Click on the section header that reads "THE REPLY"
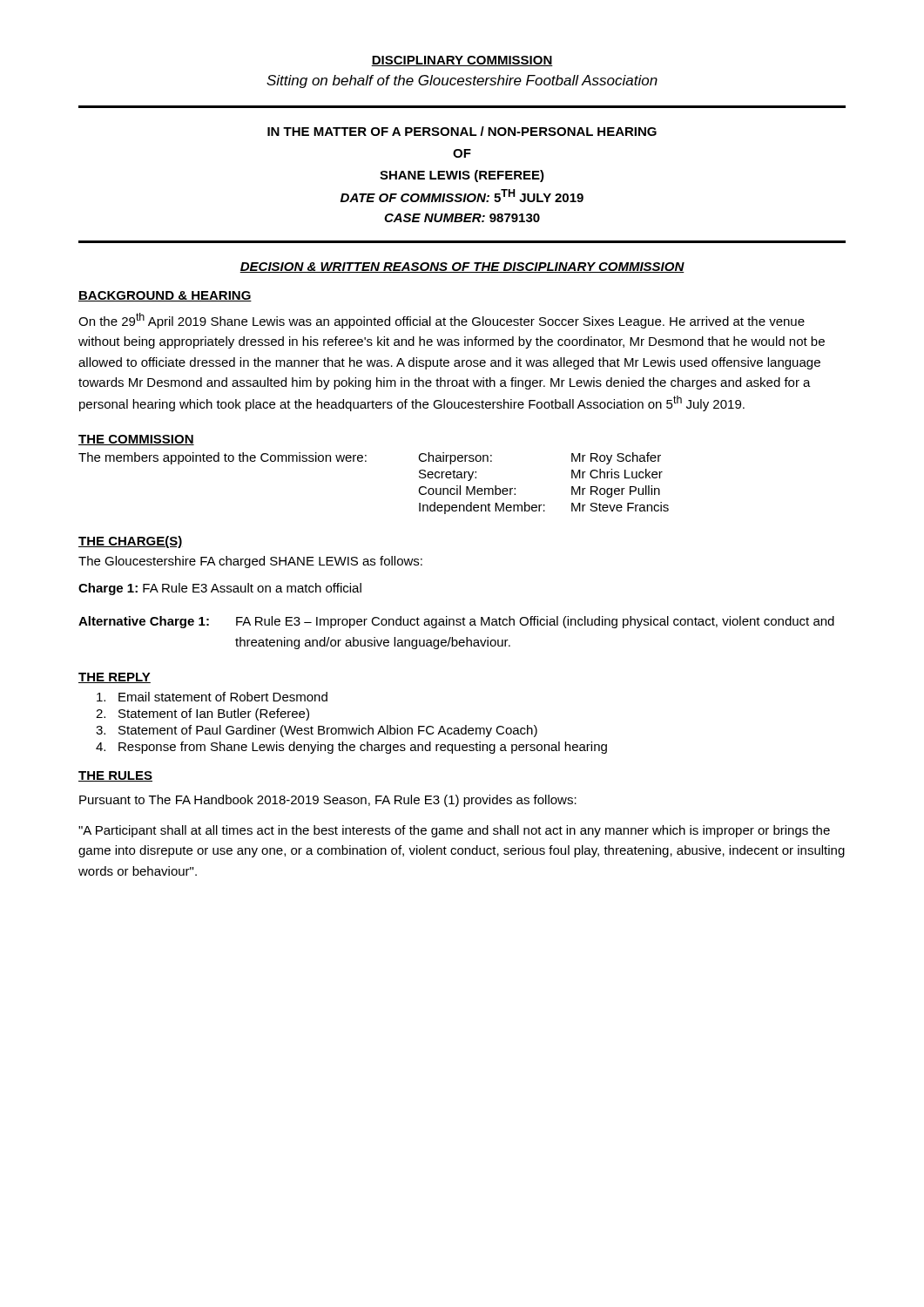 point(114,676)
